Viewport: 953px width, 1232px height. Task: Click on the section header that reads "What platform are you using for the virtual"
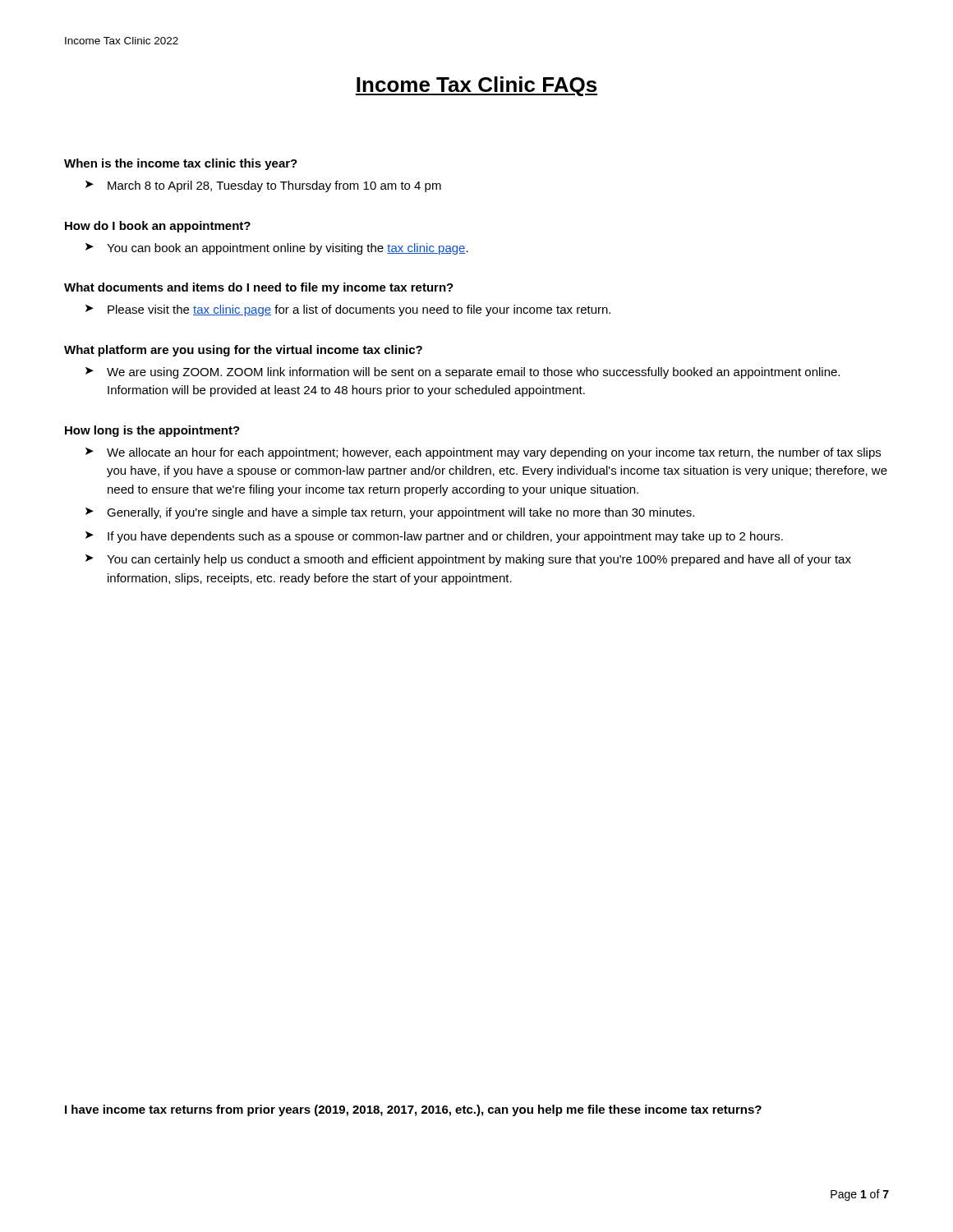[243, 349]
